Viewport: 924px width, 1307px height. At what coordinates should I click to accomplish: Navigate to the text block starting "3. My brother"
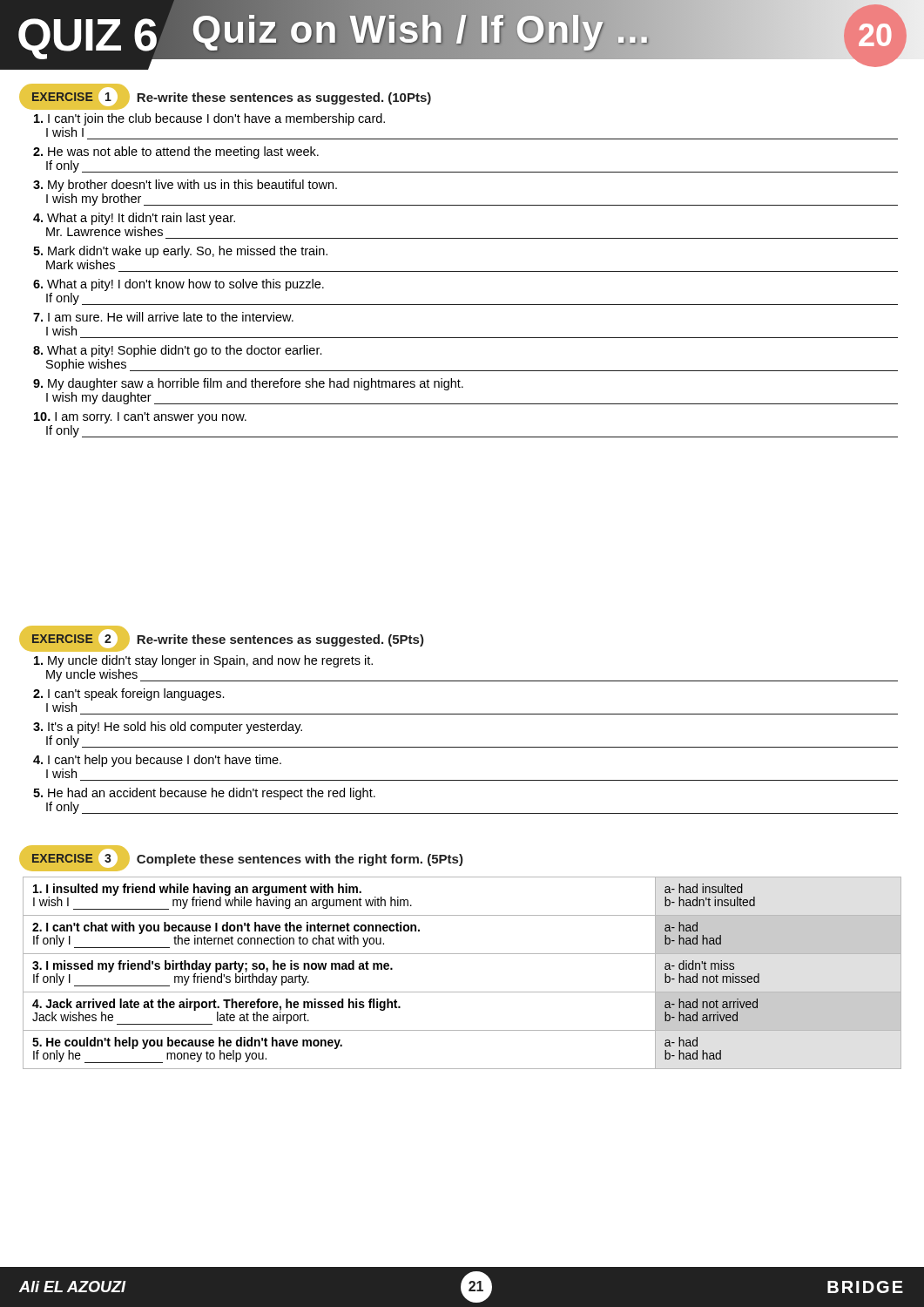185,186
